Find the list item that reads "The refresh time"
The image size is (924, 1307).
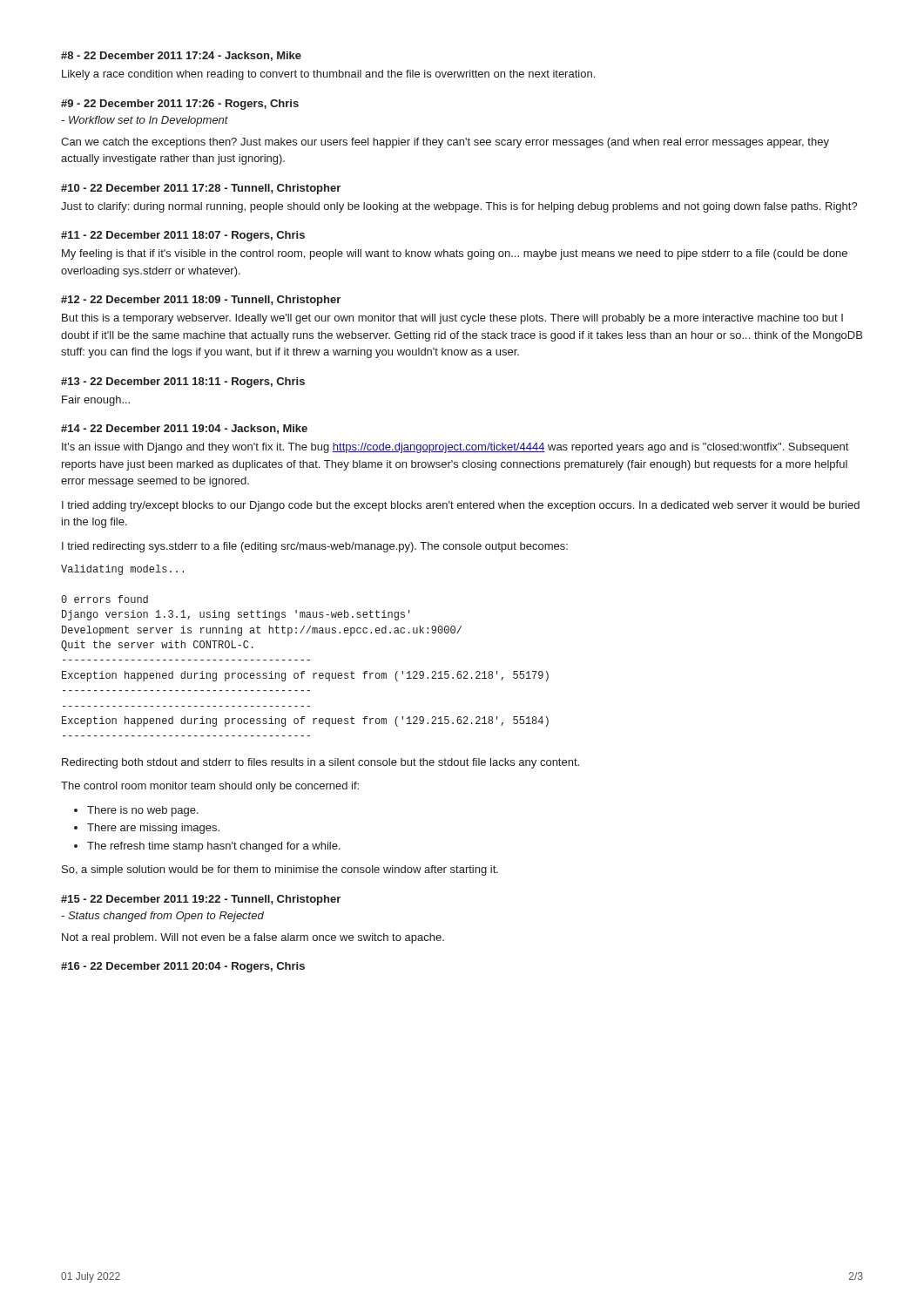coord(214,846)
